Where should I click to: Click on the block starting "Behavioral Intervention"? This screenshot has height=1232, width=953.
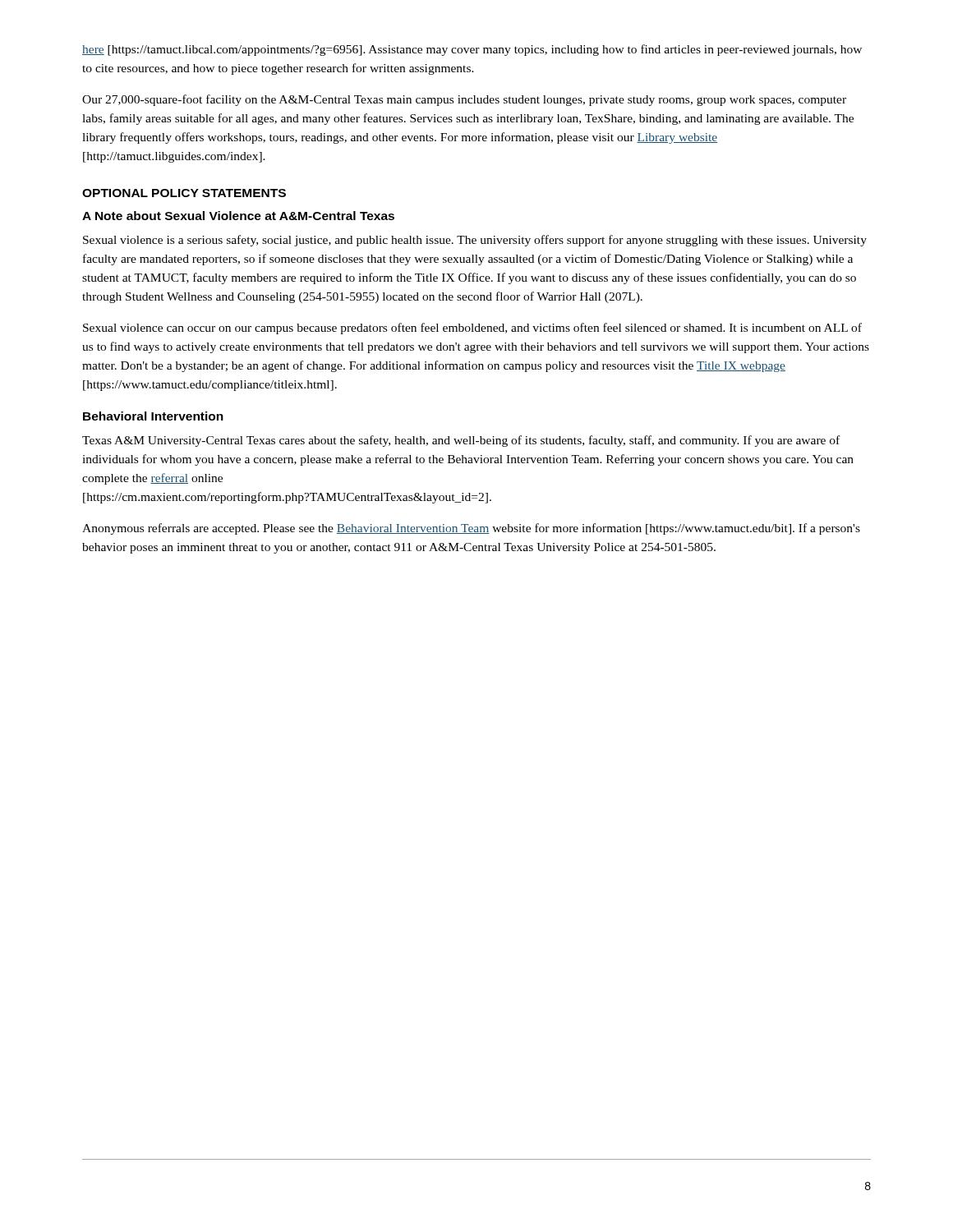pos(153,416)
